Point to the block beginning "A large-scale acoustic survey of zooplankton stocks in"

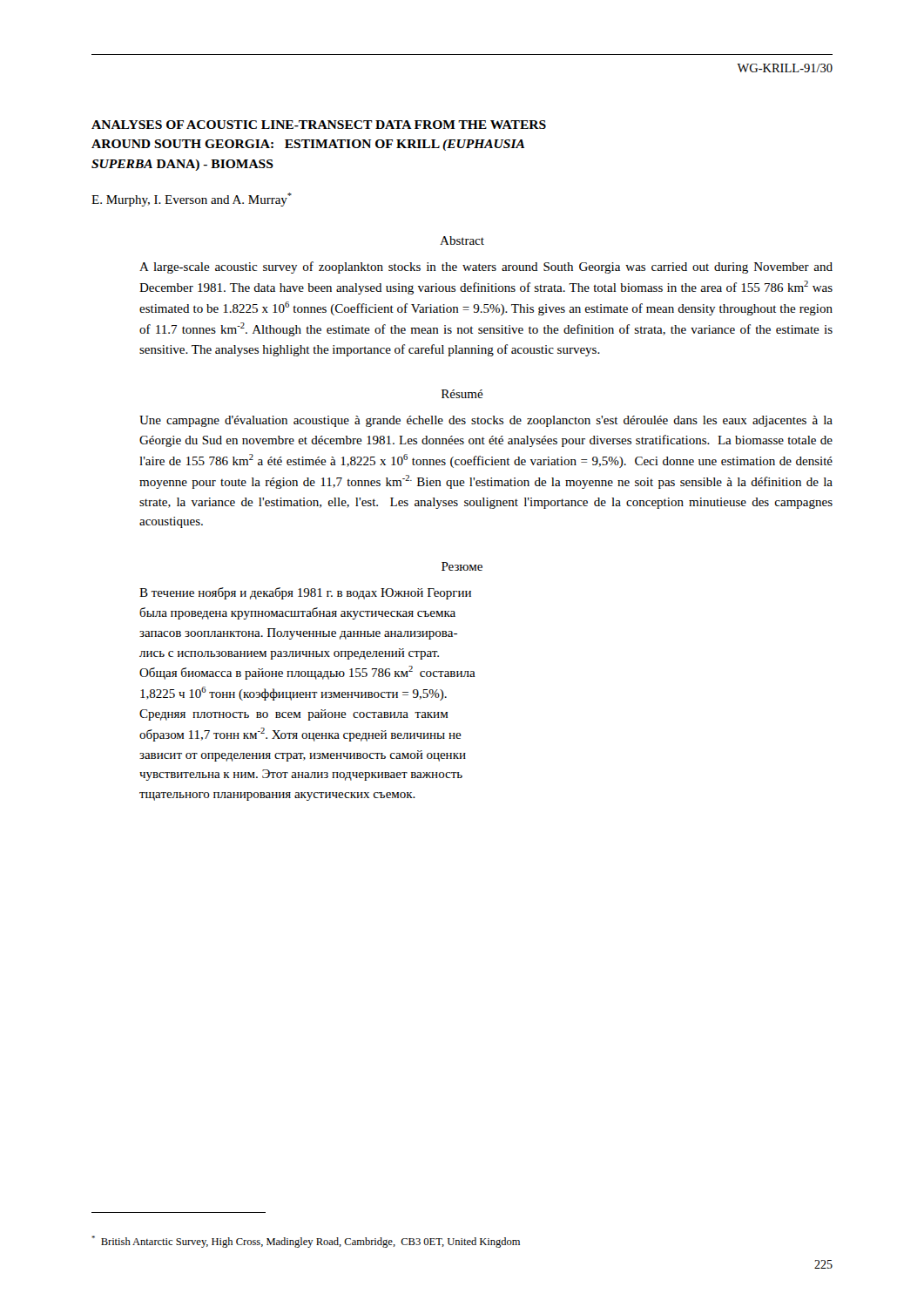(x=486, y=308)
